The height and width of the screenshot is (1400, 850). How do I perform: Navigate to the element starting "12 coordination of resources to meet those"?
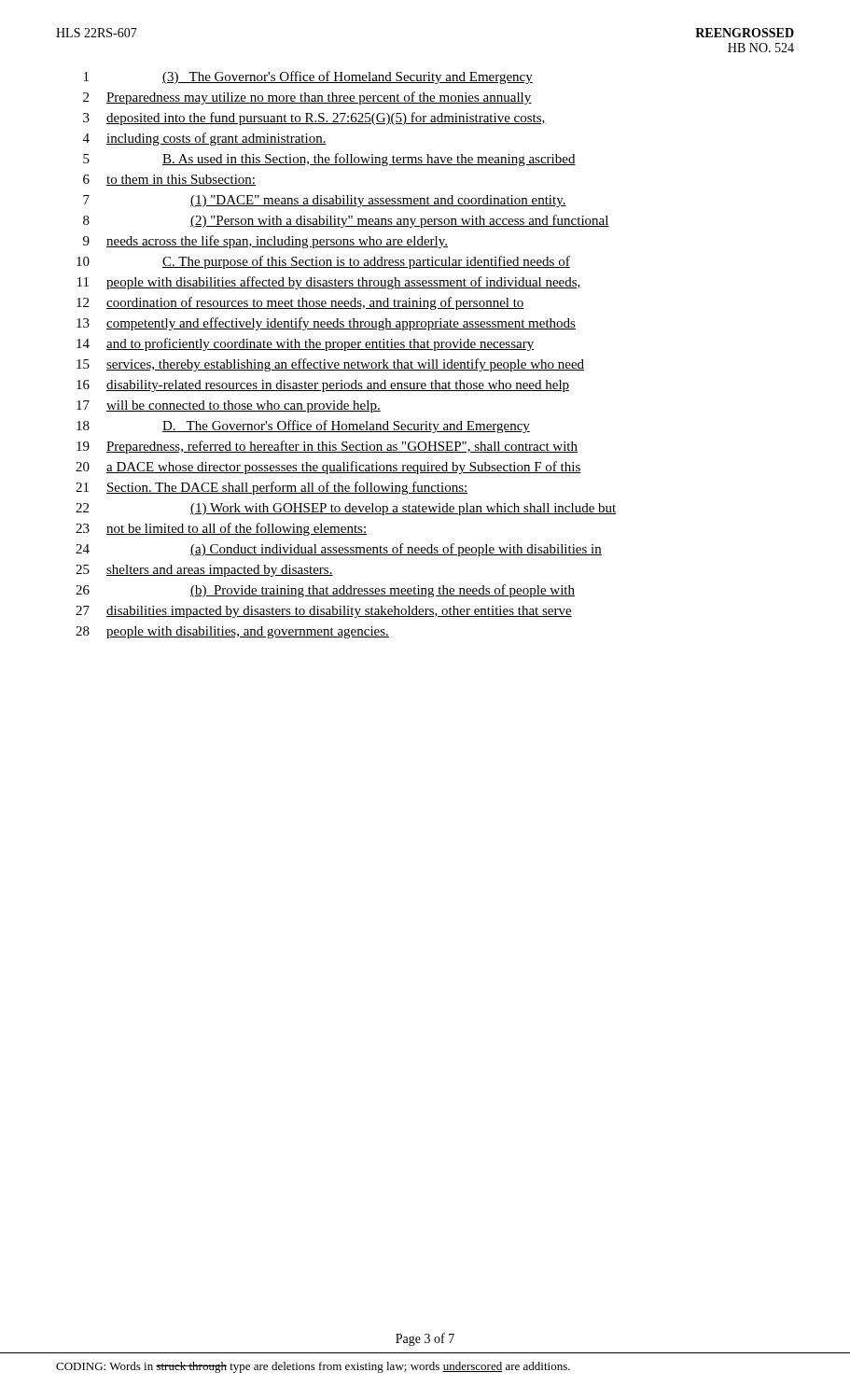tap(425, 303)
